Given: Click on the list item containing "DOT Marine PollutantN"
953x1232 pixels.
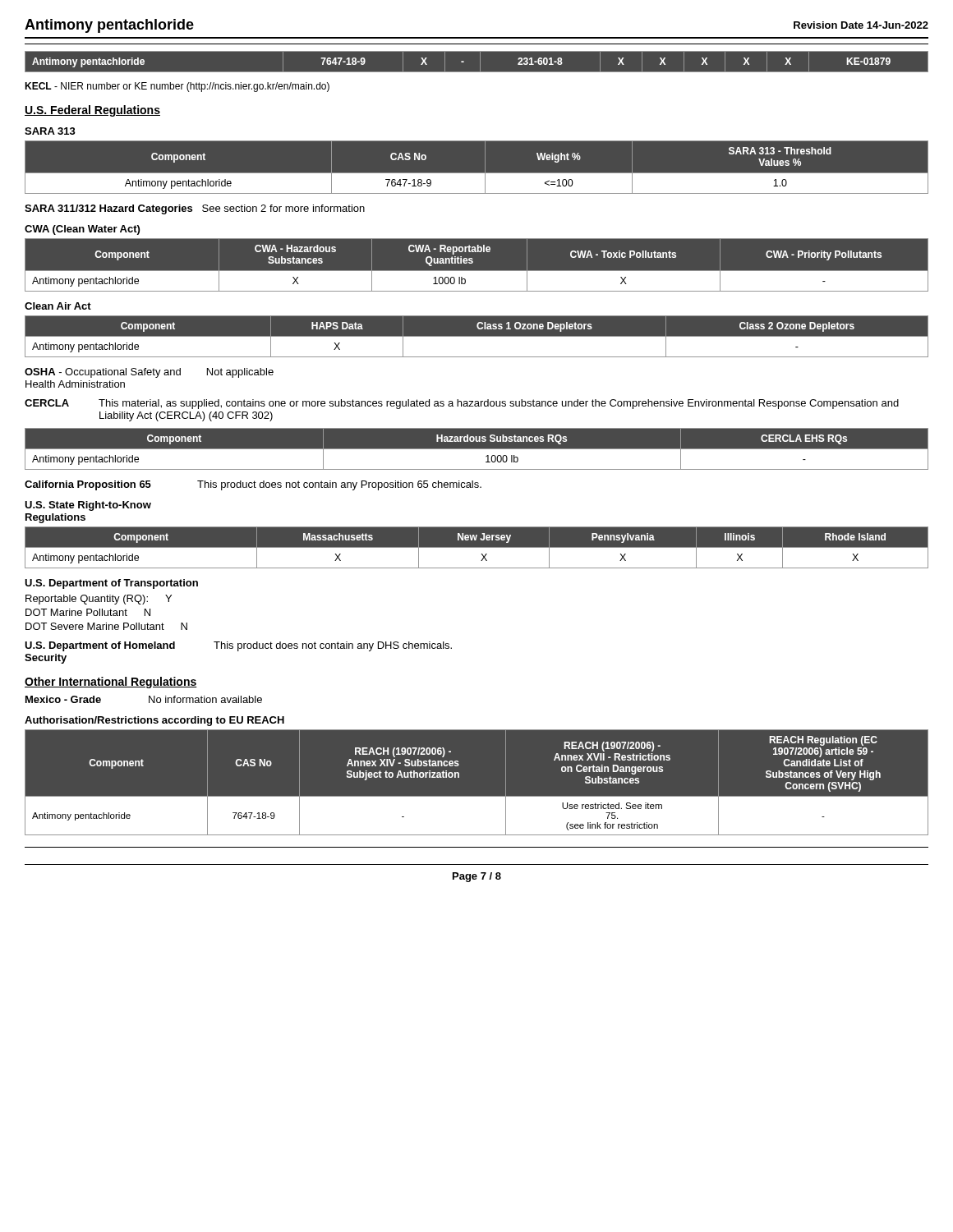Looking at the screenshot, I should tap(88, 612).
